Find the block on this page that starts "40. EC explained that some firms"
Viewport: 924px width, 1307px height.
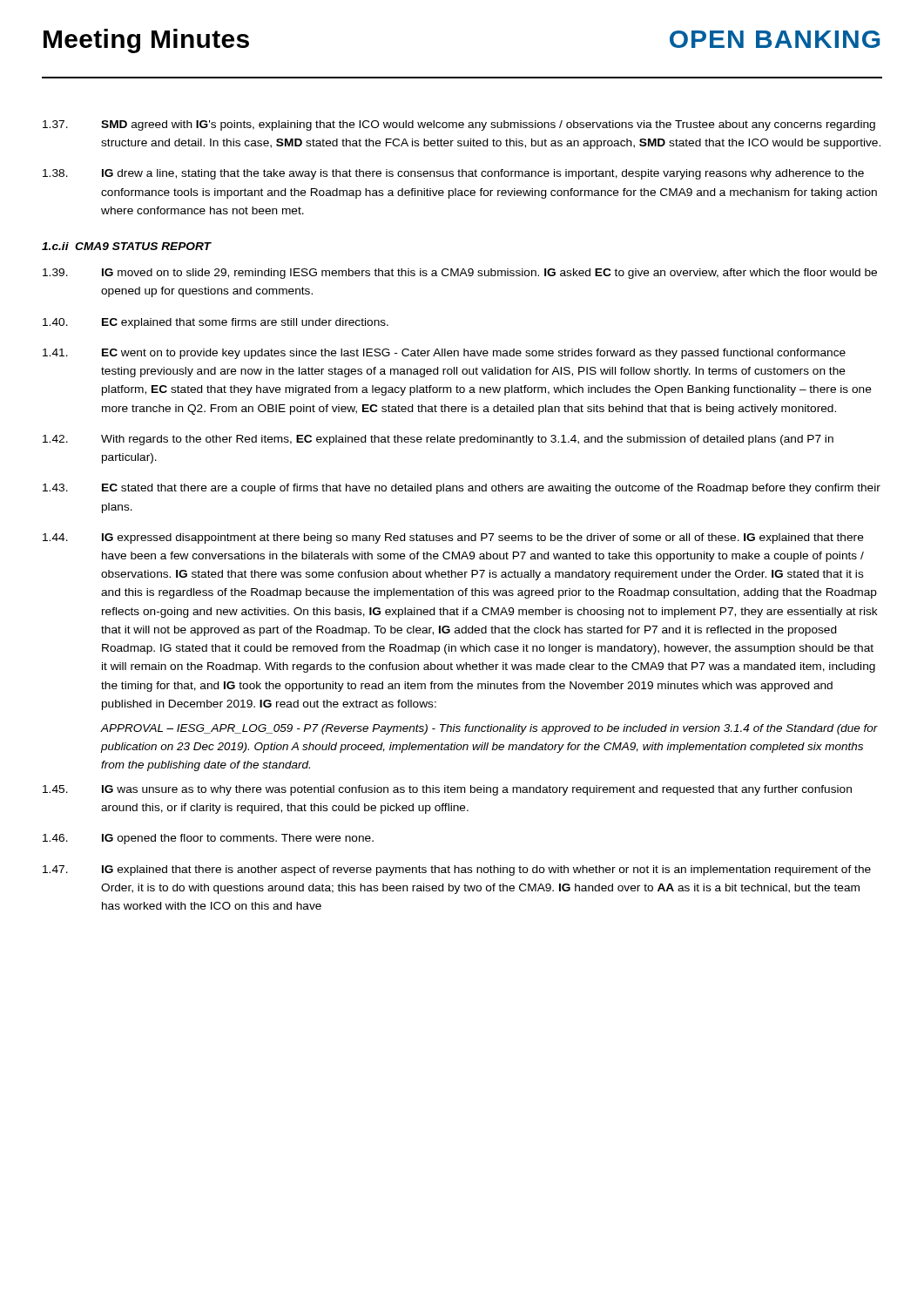(x=216, y=323)
